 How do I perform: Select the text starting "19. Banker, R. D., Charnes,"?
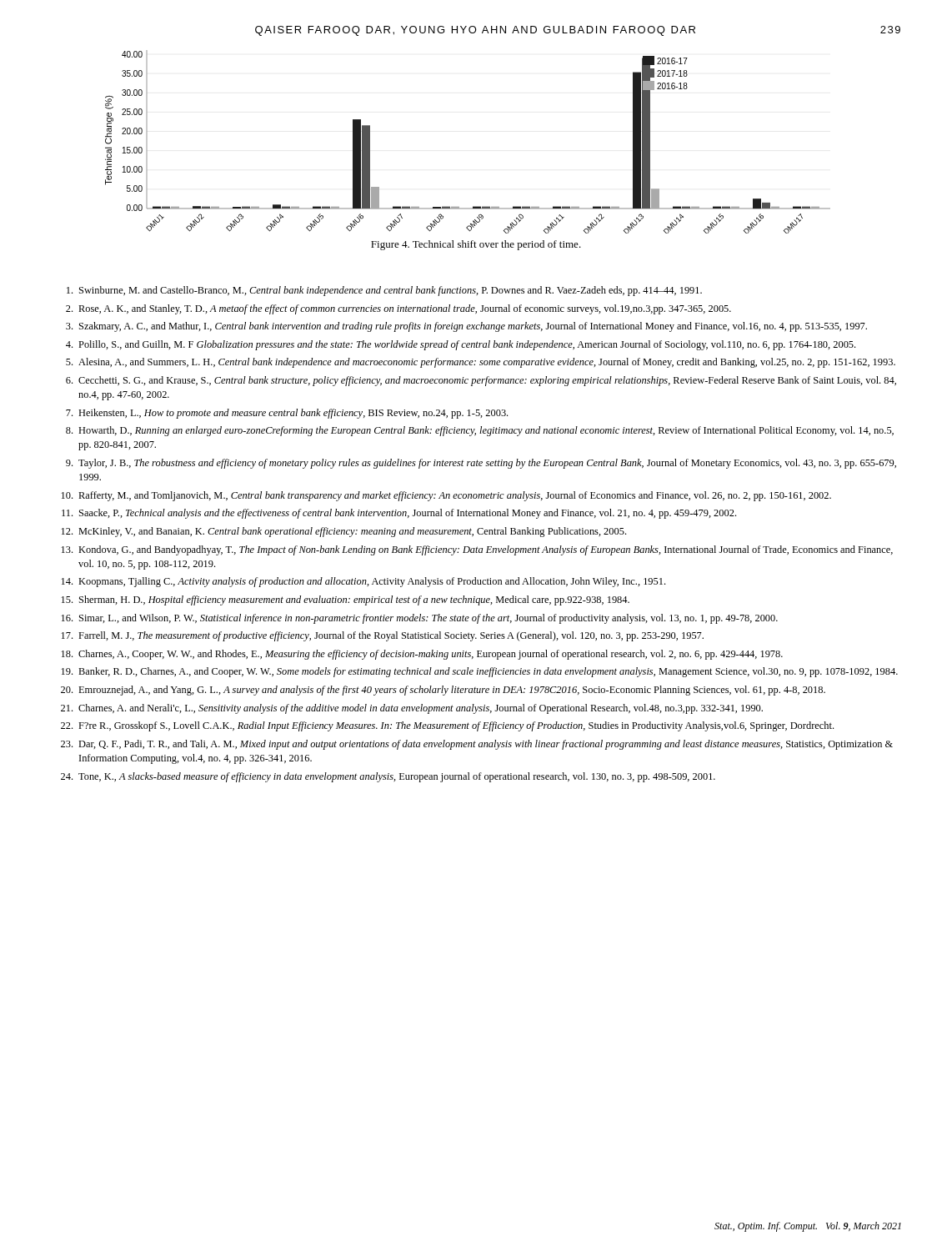(x=476, y=672)
